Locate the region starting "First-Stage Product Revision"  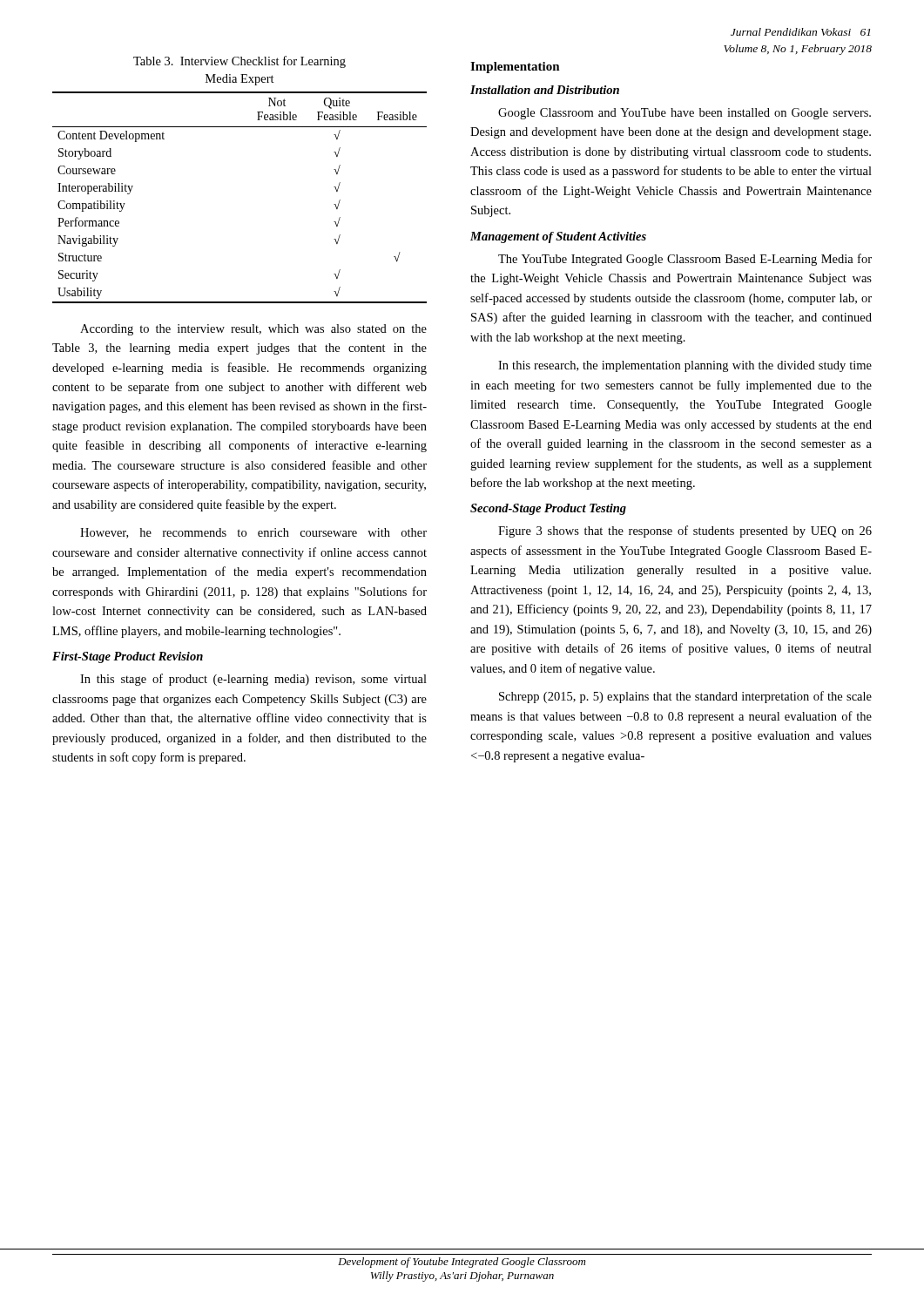(x=128, y=656)
